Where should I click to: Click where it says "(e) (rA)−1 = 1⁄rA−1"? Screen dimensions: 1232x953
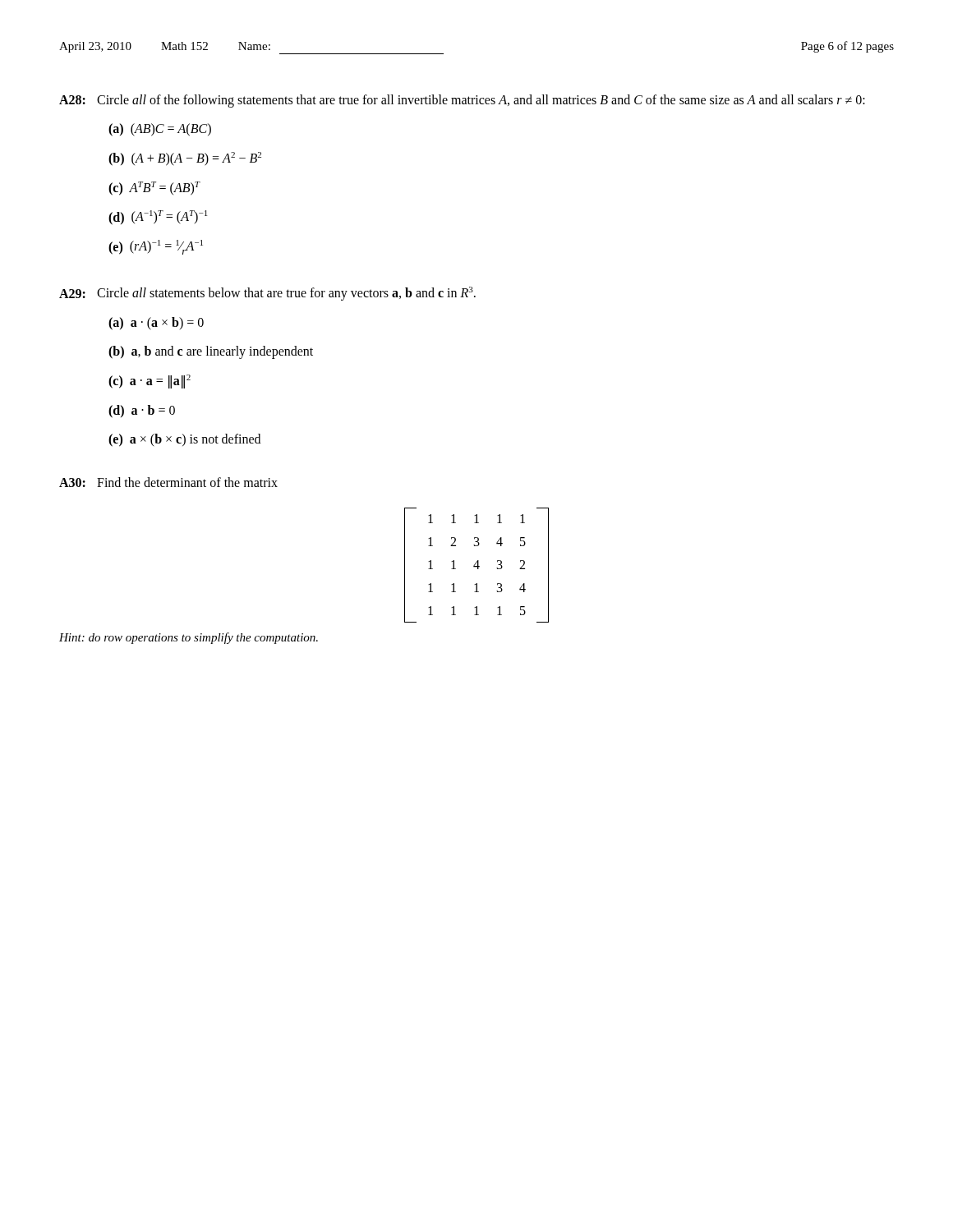156,247
